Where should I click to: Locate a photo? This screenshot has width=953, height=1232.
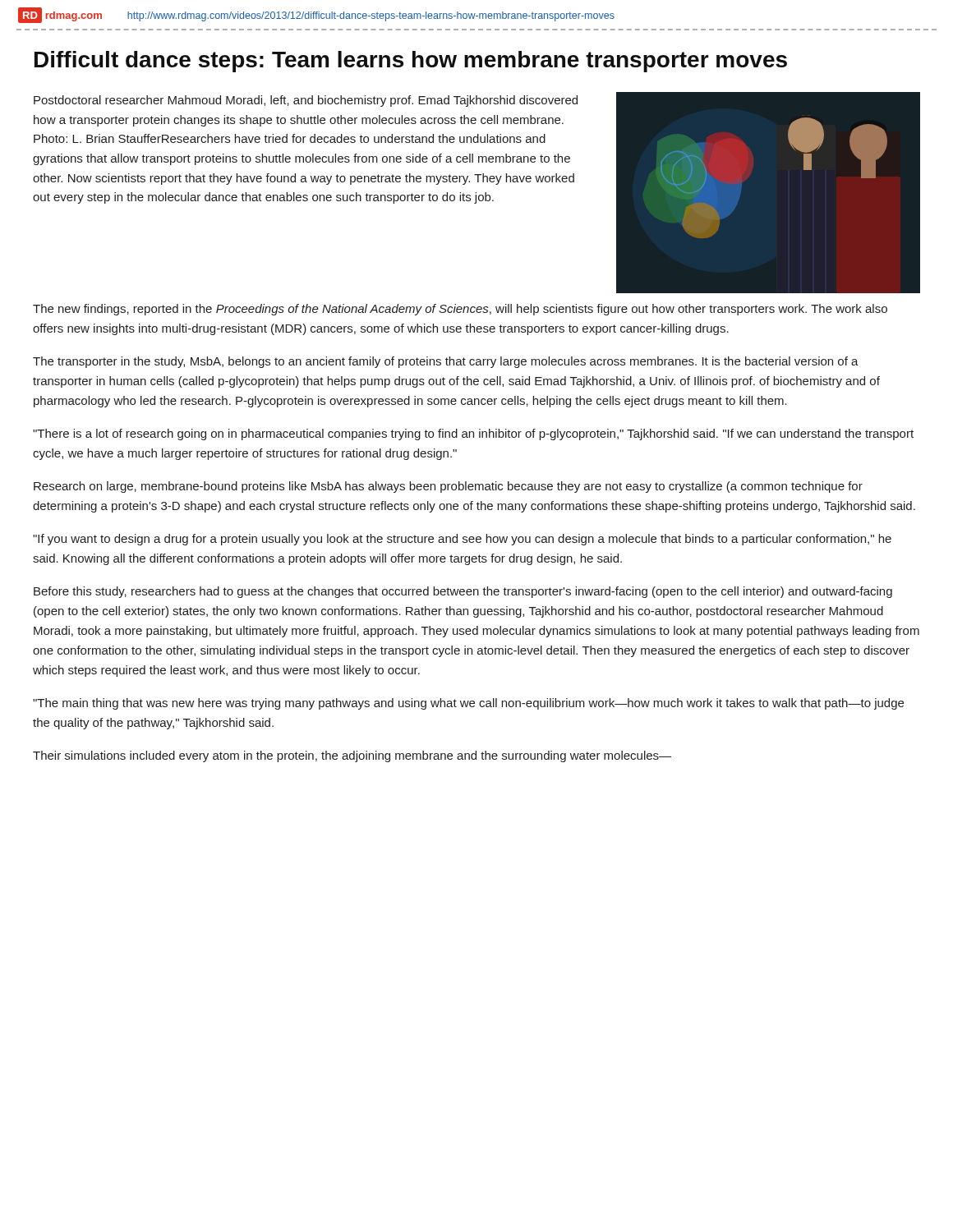click(768, 194)
